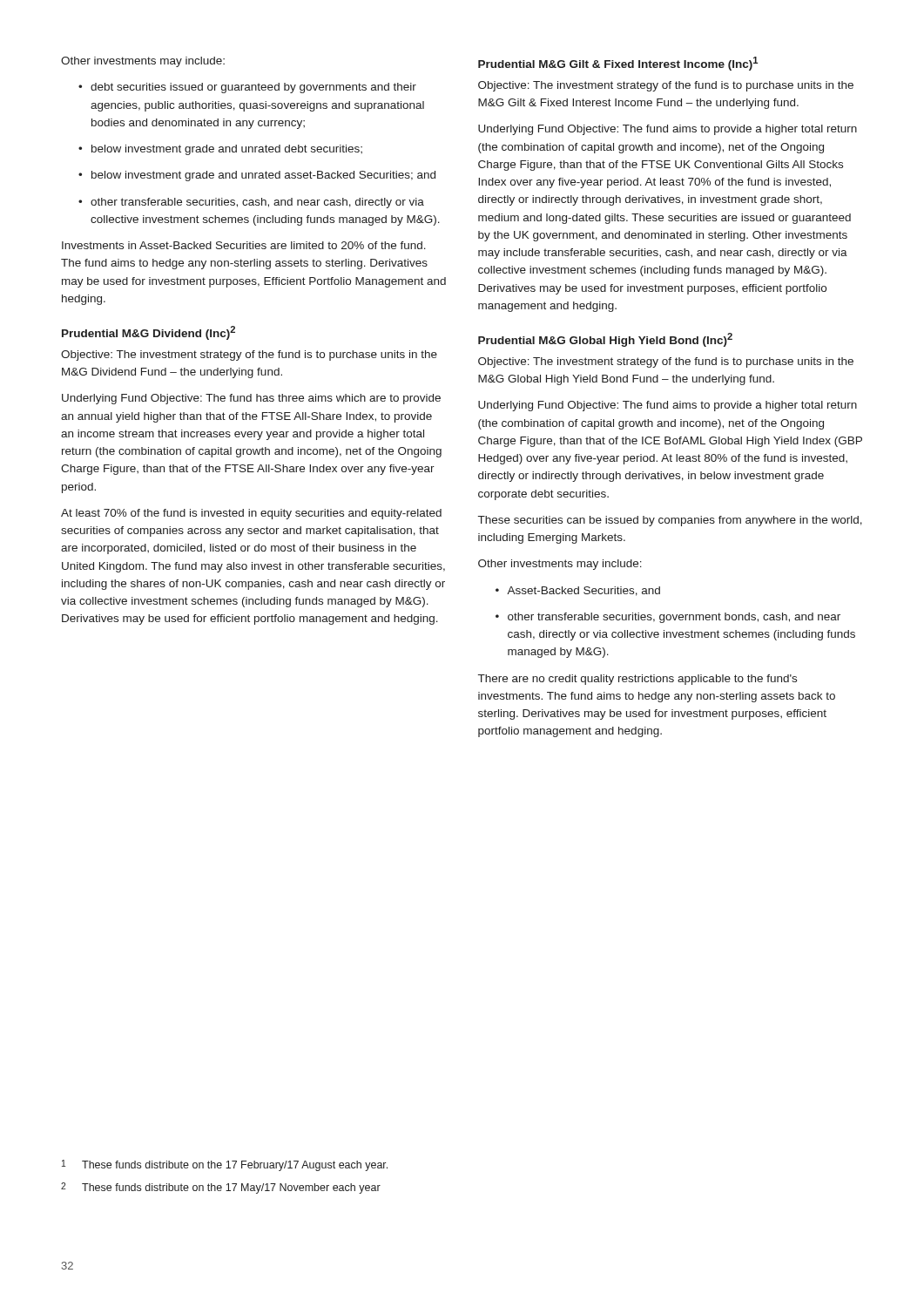The image size is (924, 1307).
Task: Click on the element starting "1 These funds distribute"
Action: 225,1165
